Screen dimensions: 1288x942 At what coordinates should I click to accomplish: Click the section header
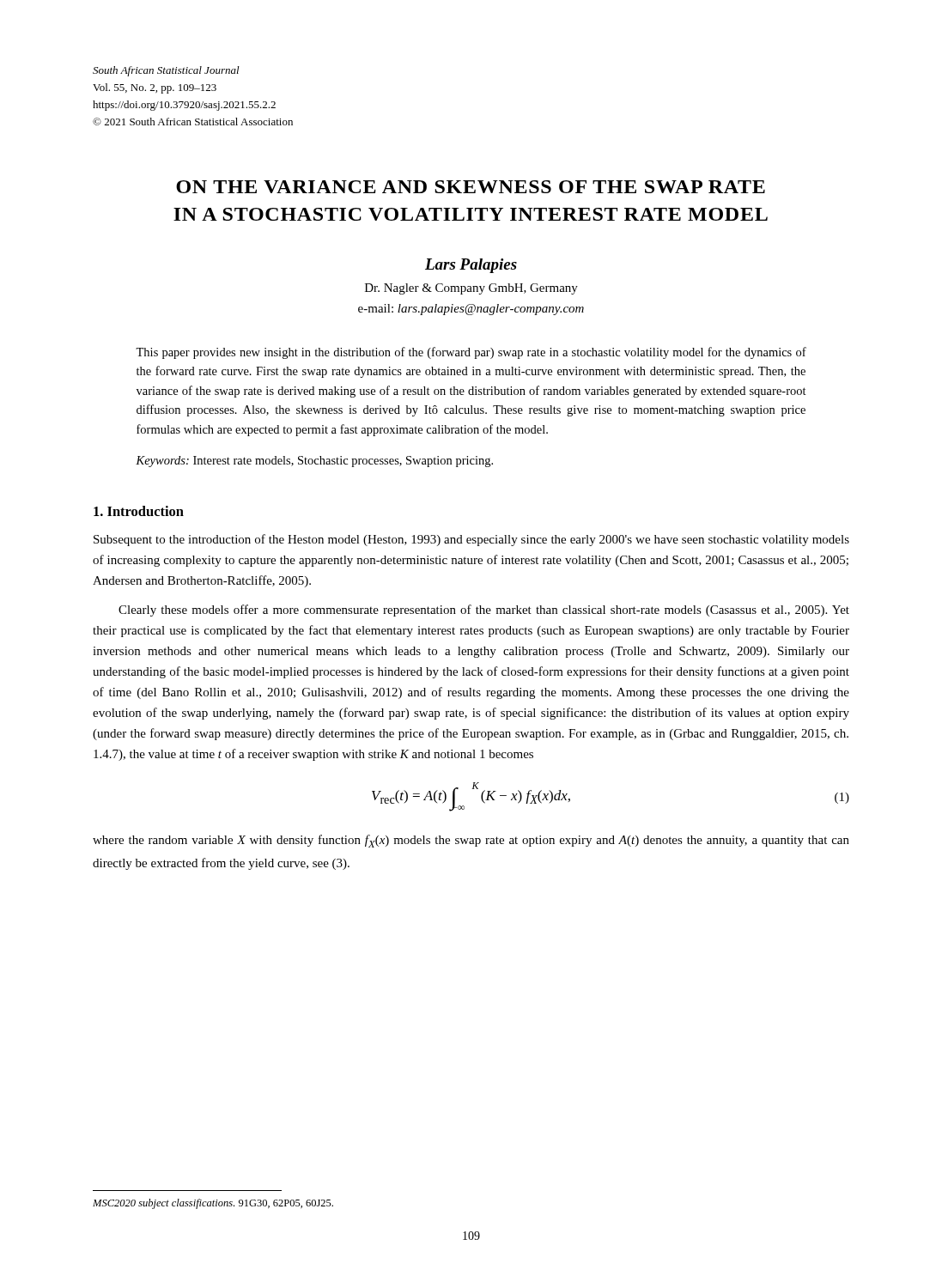[x=138, y=511]
